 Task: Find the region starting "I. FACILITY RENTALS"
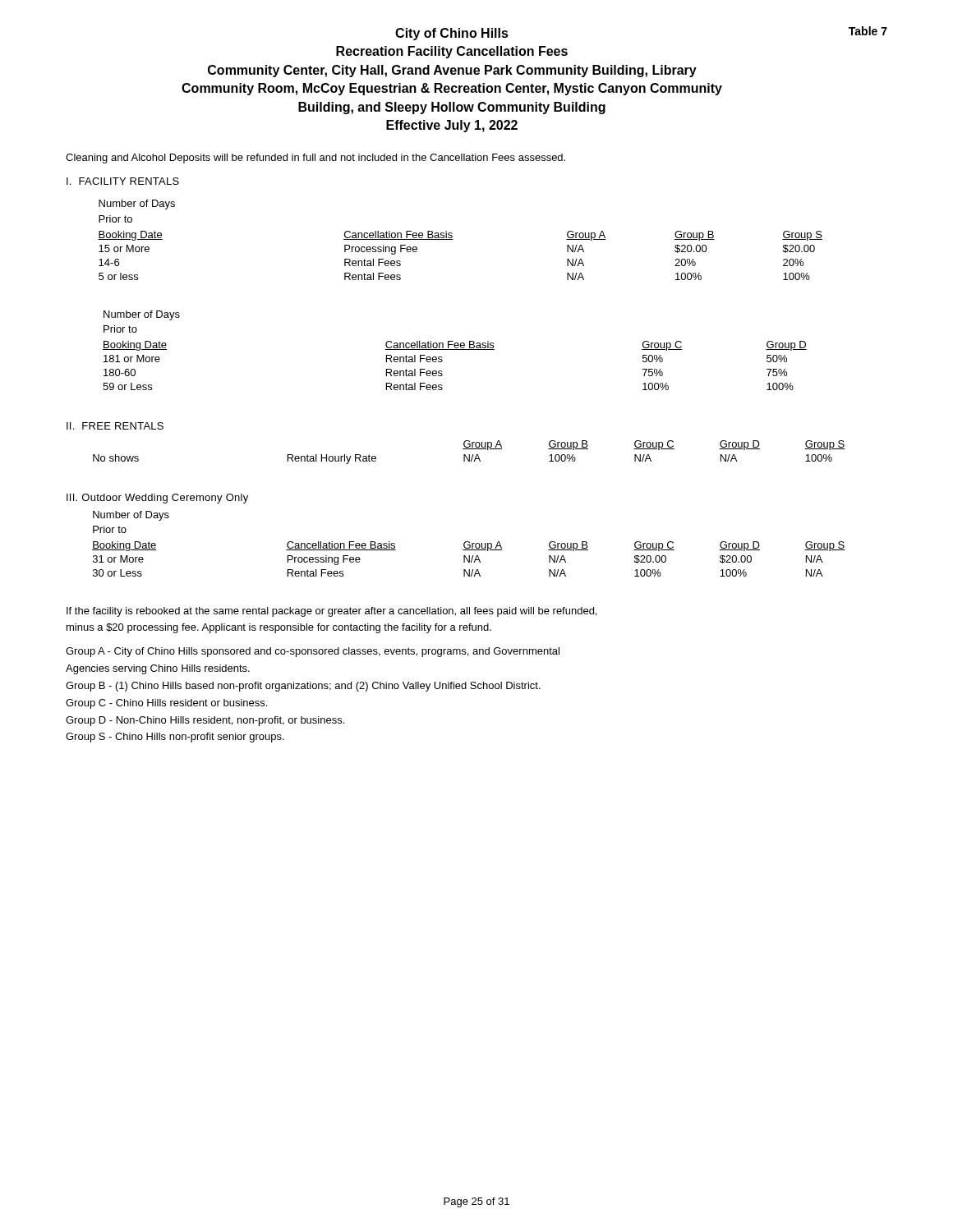coord(123,181)
